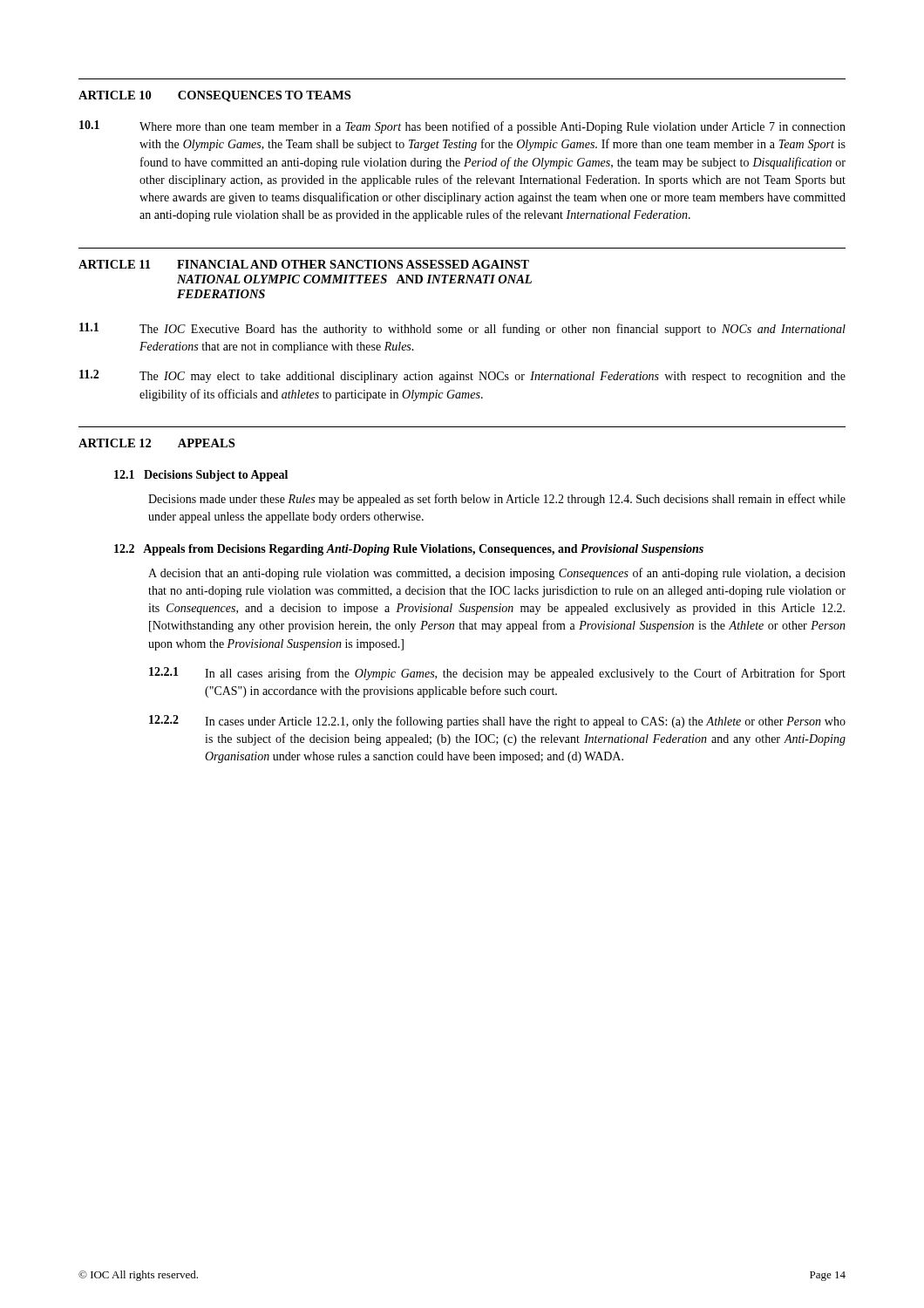The height and width of the screenshot is (1308, 924).
Task: Locate the text block starting "ARTICLE 11 FINANCIAL AND OTHER"
Action: pyautogui.click(x=462, y=279)
